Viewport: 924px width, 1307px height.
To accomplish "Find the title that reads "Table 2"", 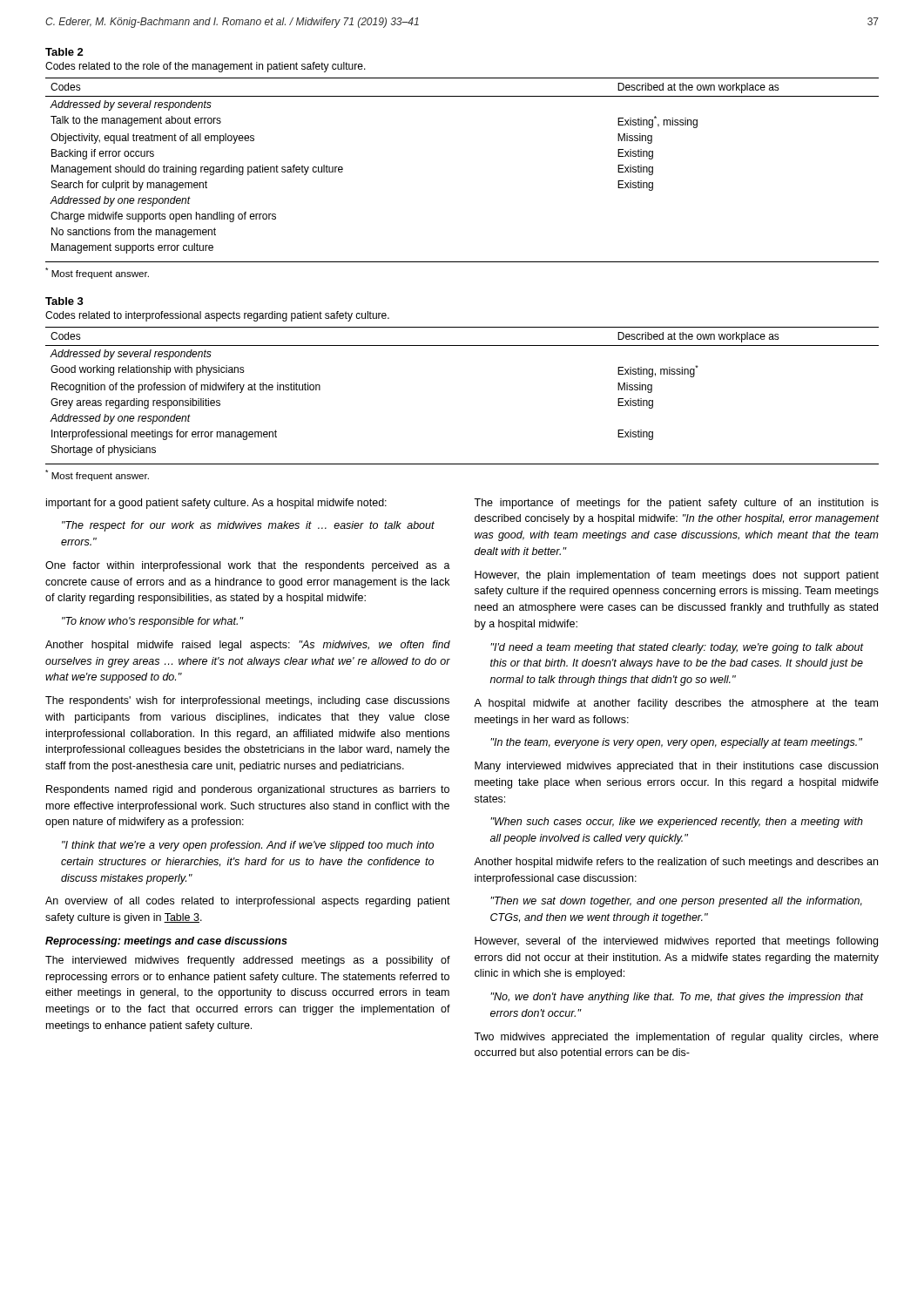I will pos(64,52).
